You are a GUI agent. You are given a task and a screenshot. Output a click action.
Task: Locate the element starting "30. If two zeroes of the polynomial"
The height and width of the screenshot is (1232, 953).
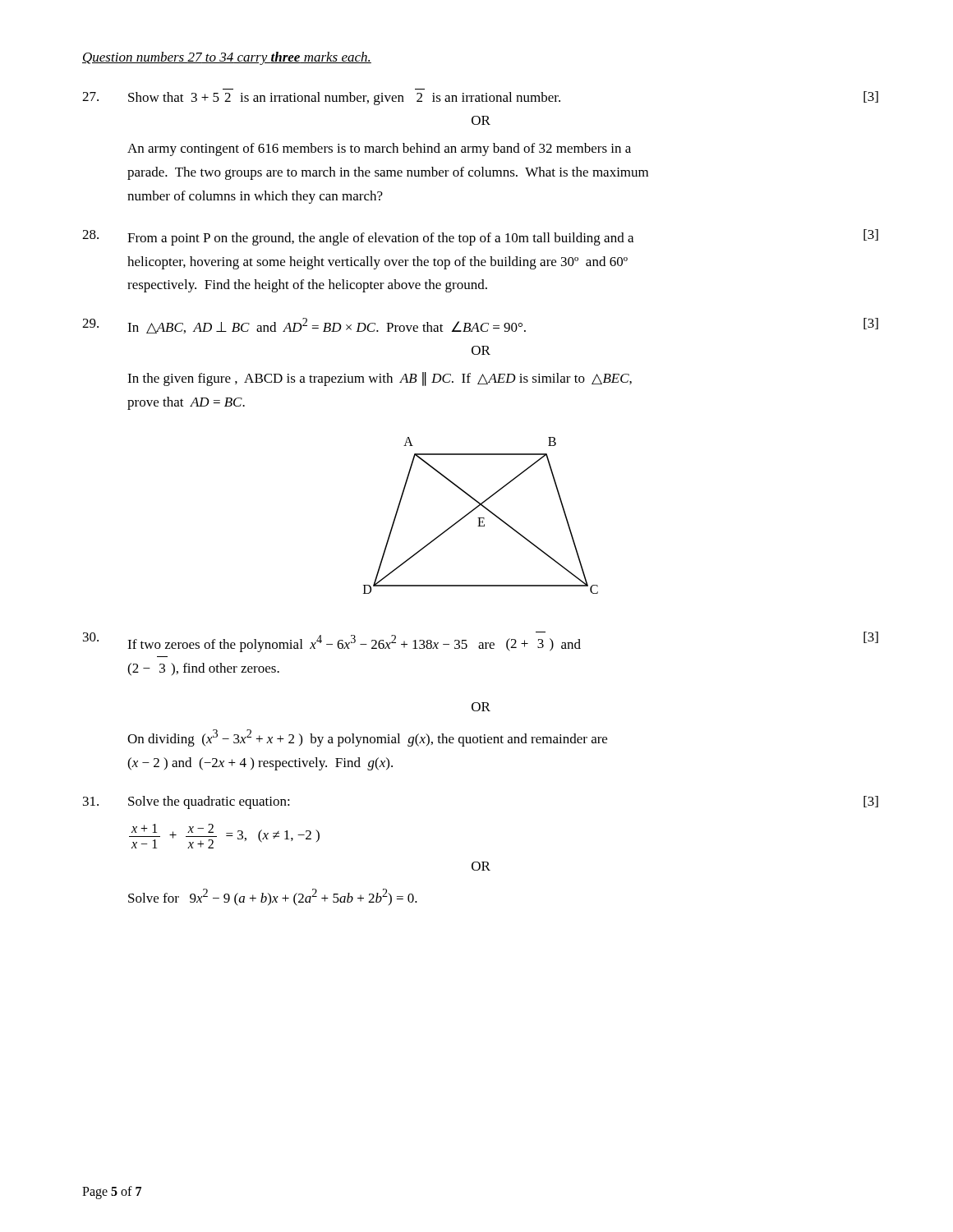tap(481, 643)
